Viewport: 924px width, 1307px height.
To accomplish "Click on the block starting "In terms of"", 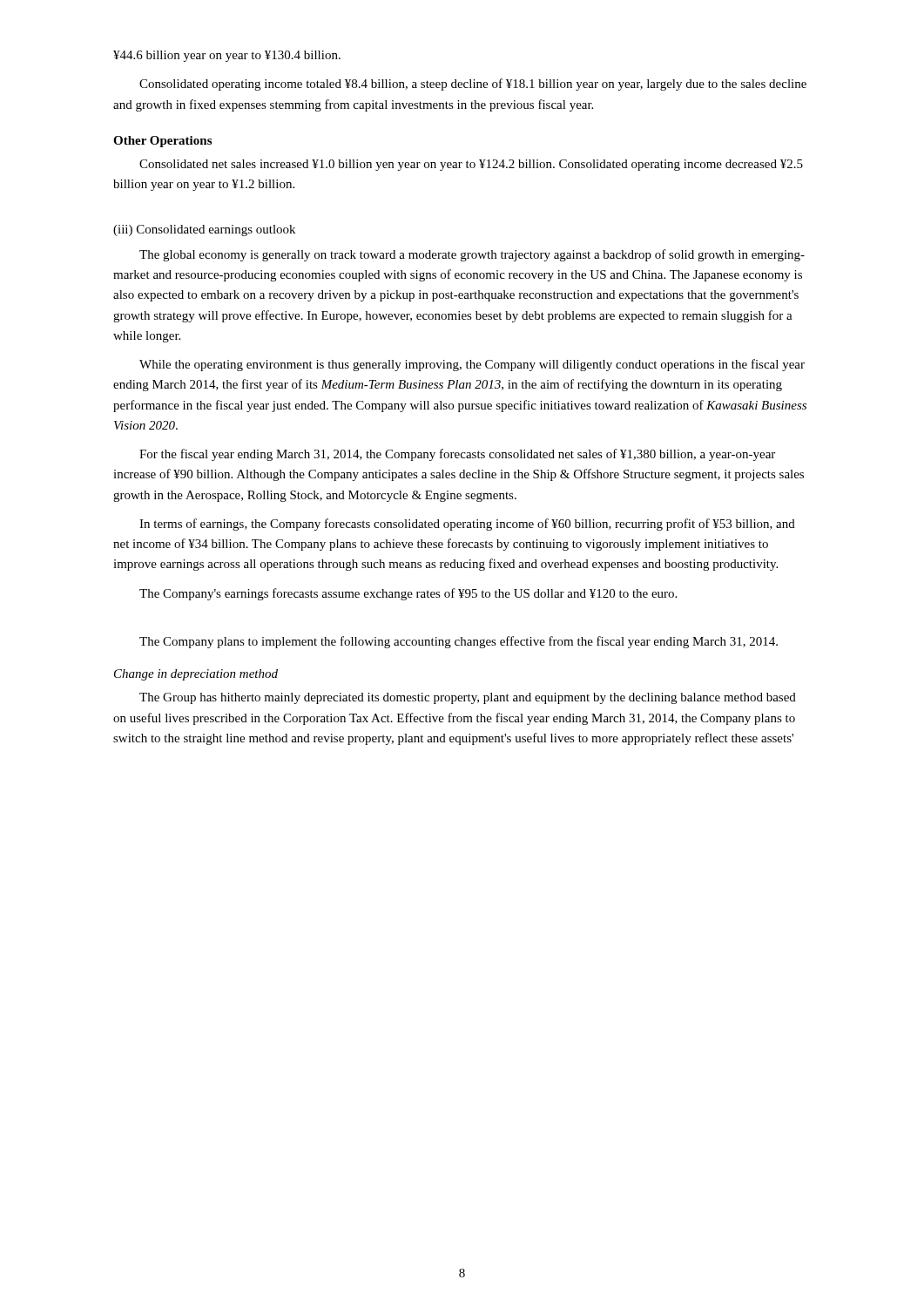I will click(x=462, y=544).
